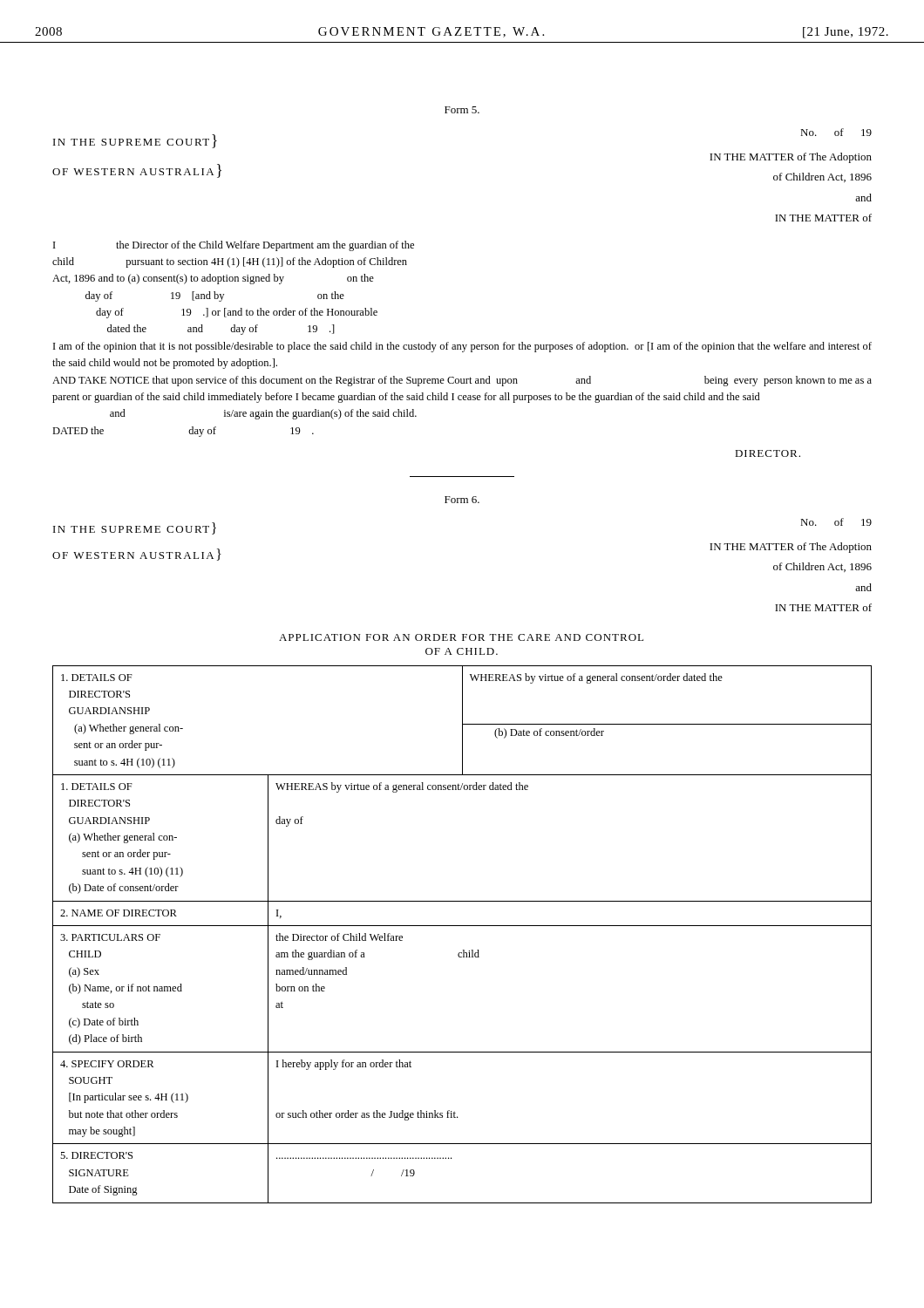
Task: Click on the block starting "Form 5."
Action: point(462,109)
